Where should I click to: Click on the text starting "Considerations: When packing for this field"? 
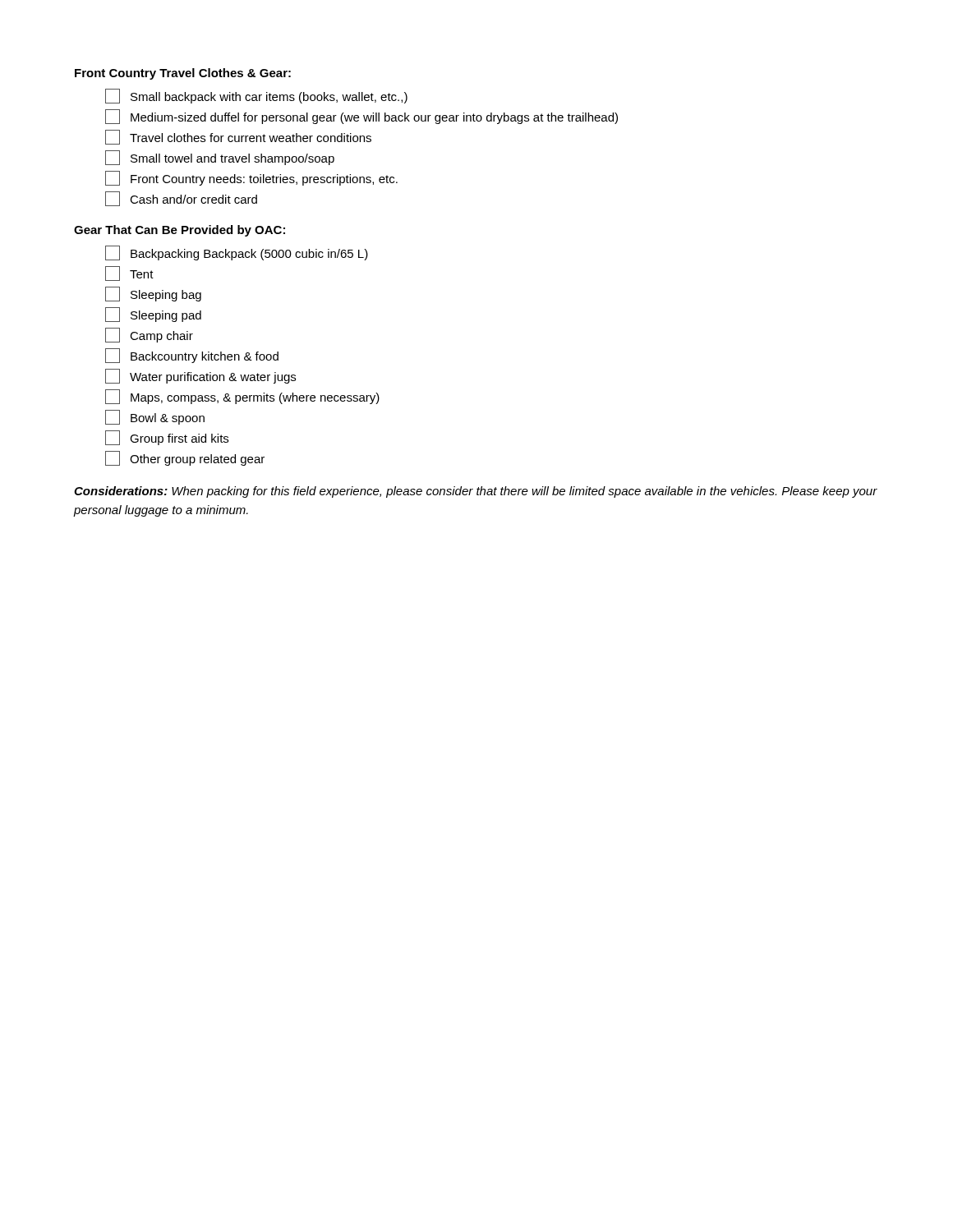pyautogui.click(x=475, y=500)
